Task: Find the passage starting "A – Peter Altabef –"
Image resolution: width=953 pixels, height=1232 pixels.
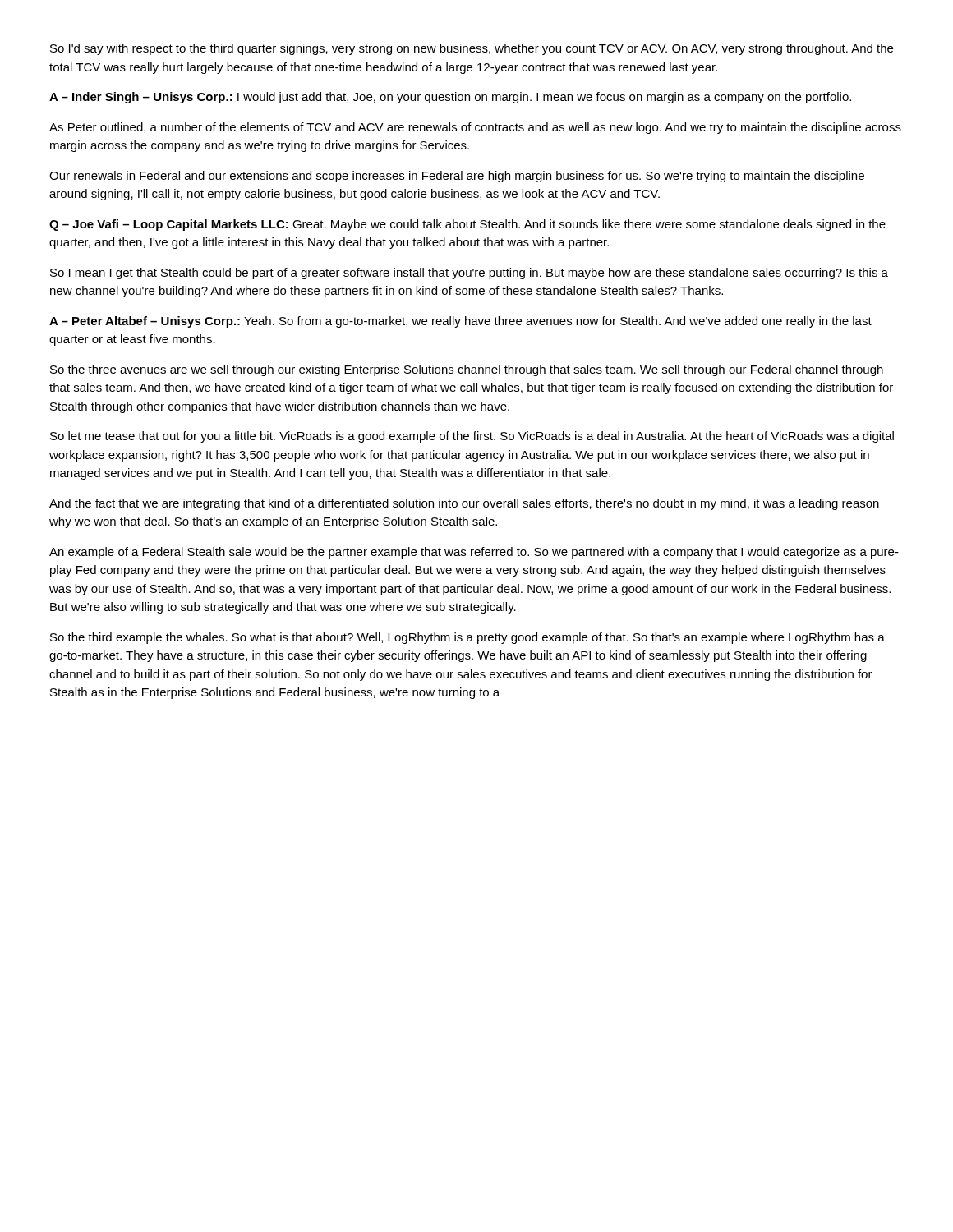Action: point(460,330)
